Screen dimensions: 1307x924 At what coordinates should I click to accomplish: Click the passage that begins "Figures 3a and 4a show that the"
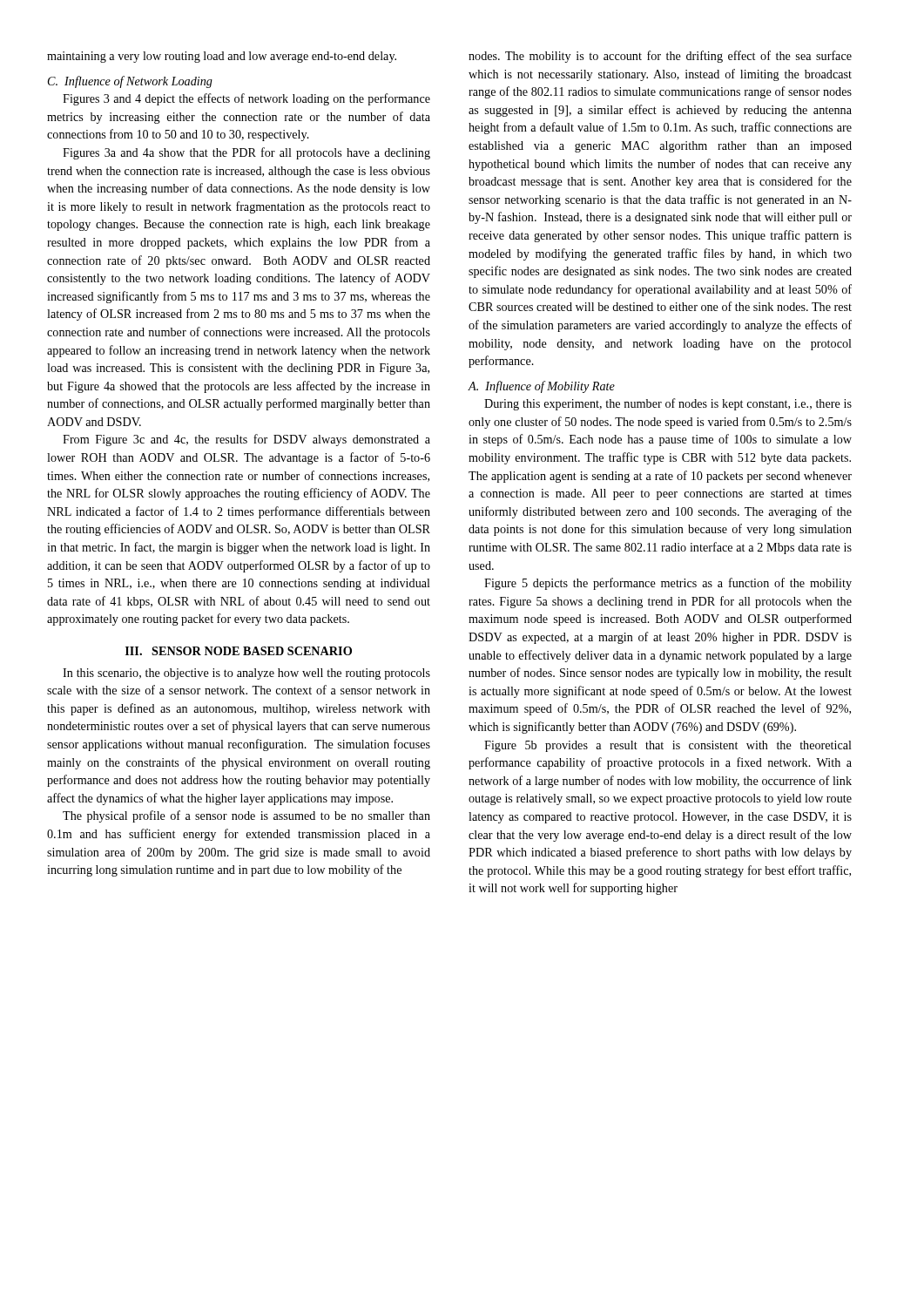click(x=239, y=287)
